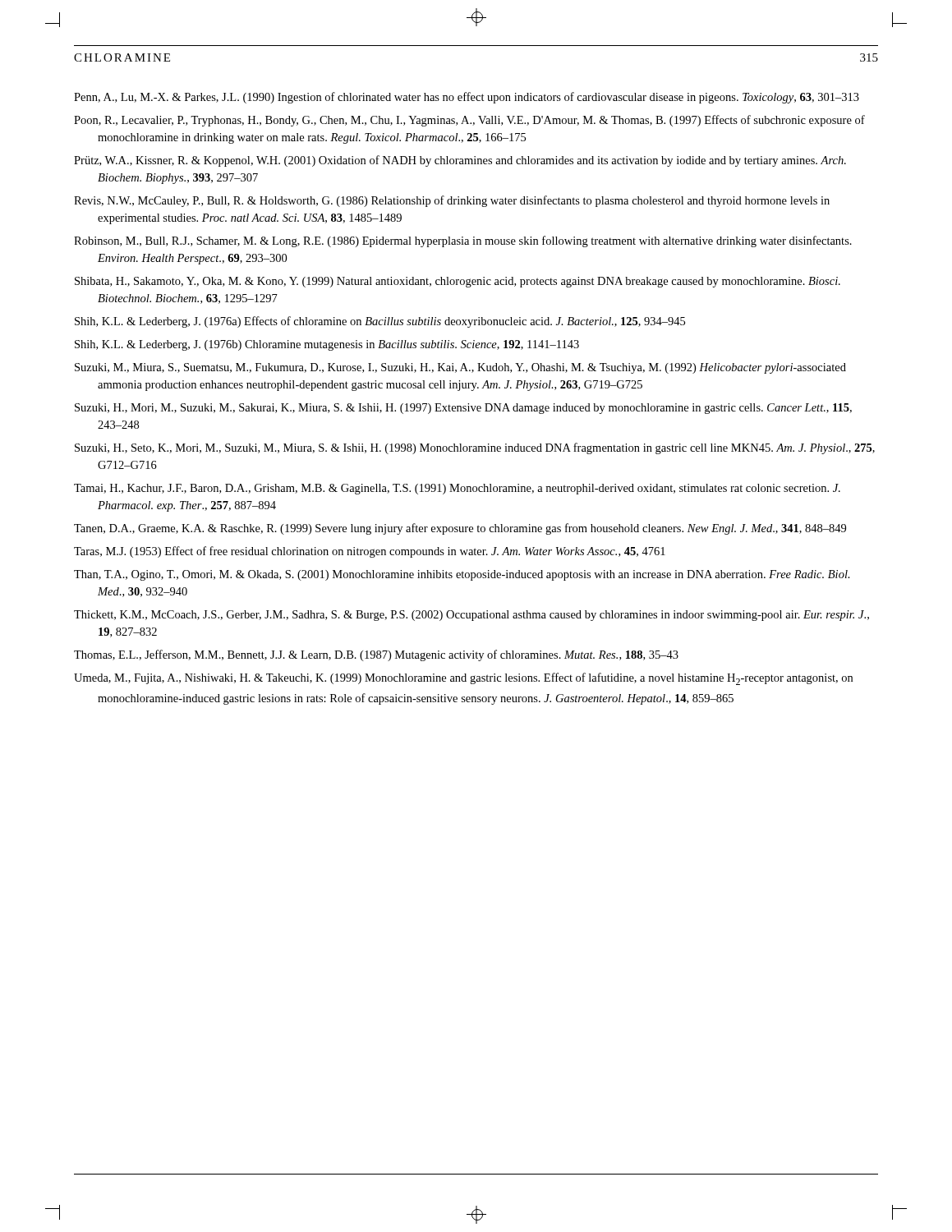Click the passage that begins "Tamai, H., Kachur, J.F., Baron,"
This screenshot has height=1232, width=952.
[457, 497]
